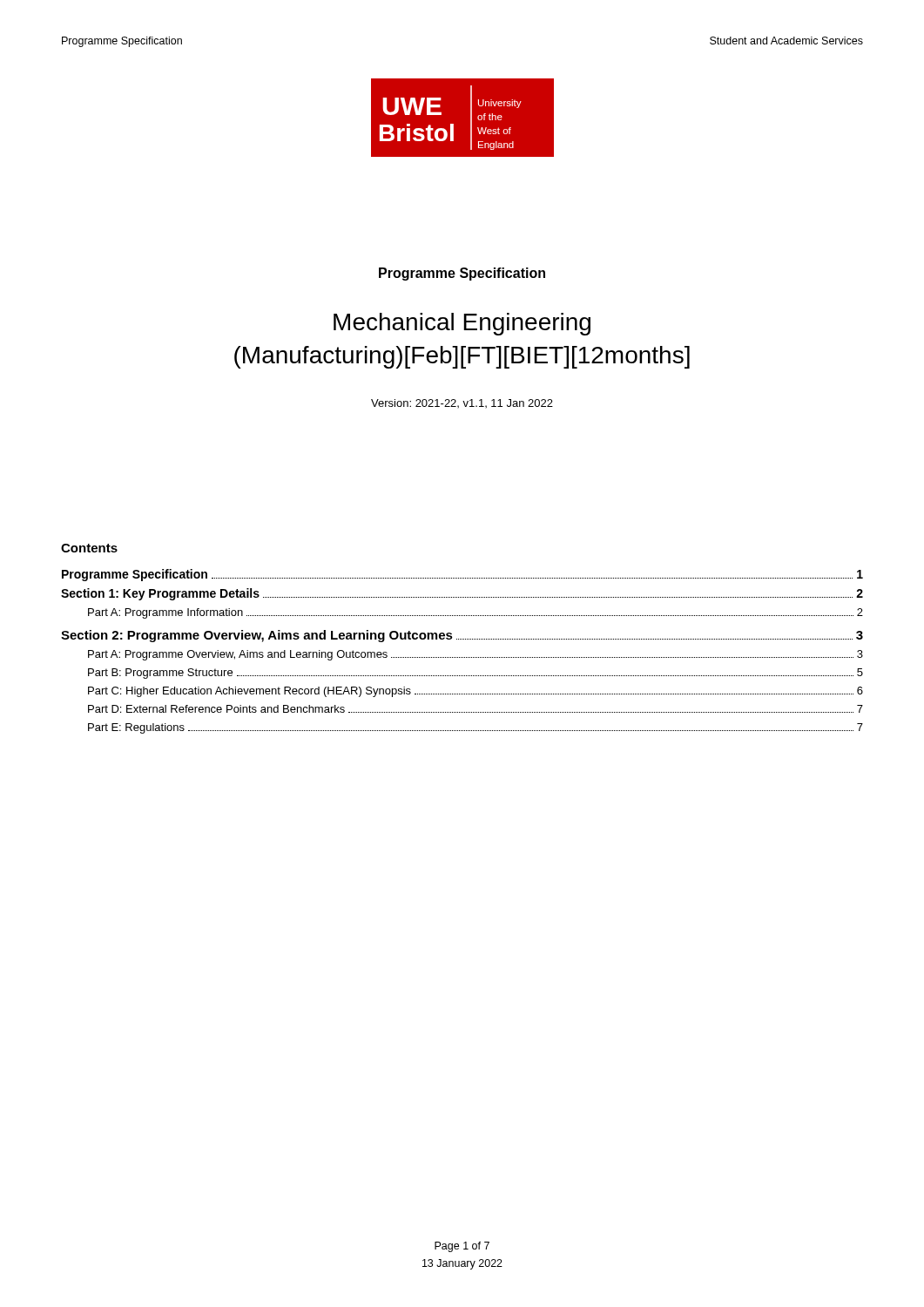Locate the text block starting "Part E: Regulations 7"
This screenshot has width=924, height=1307.
tap(475, 727)
